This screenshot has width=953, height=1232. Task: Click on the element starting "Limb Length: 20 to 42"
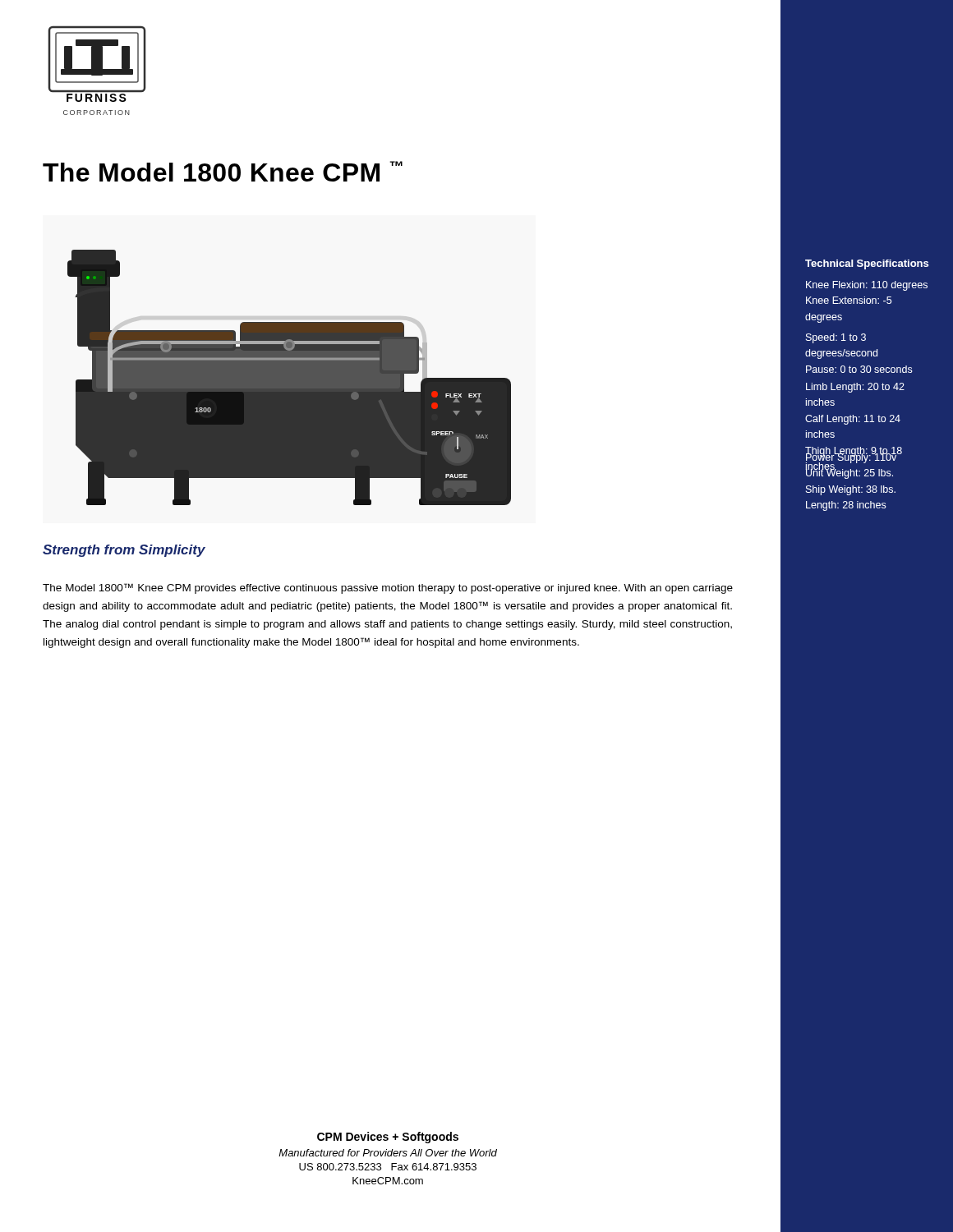point(855,427)
